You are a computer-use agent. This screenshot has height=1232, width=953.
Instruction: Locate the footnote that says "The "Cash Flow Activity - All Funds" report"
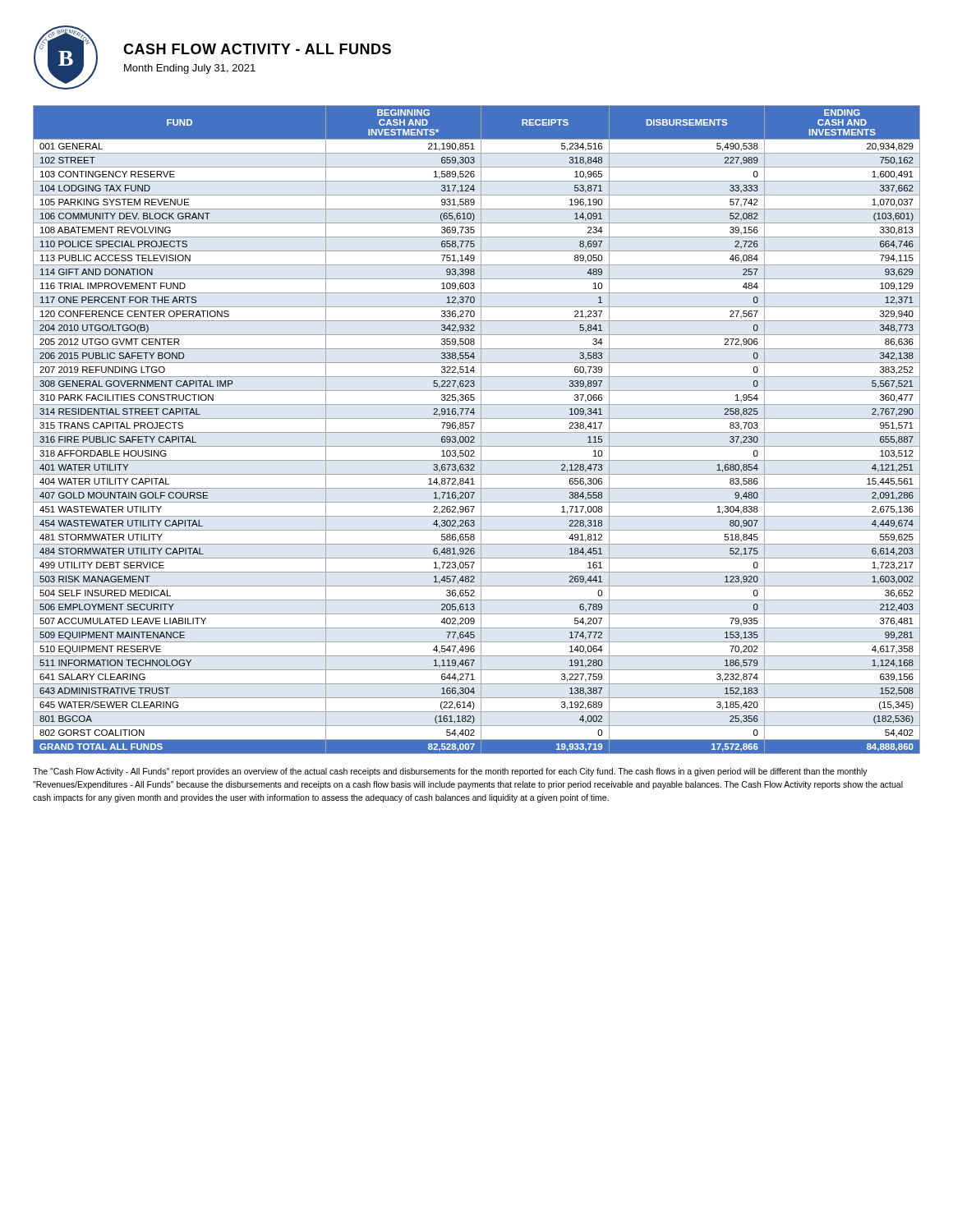468,784
